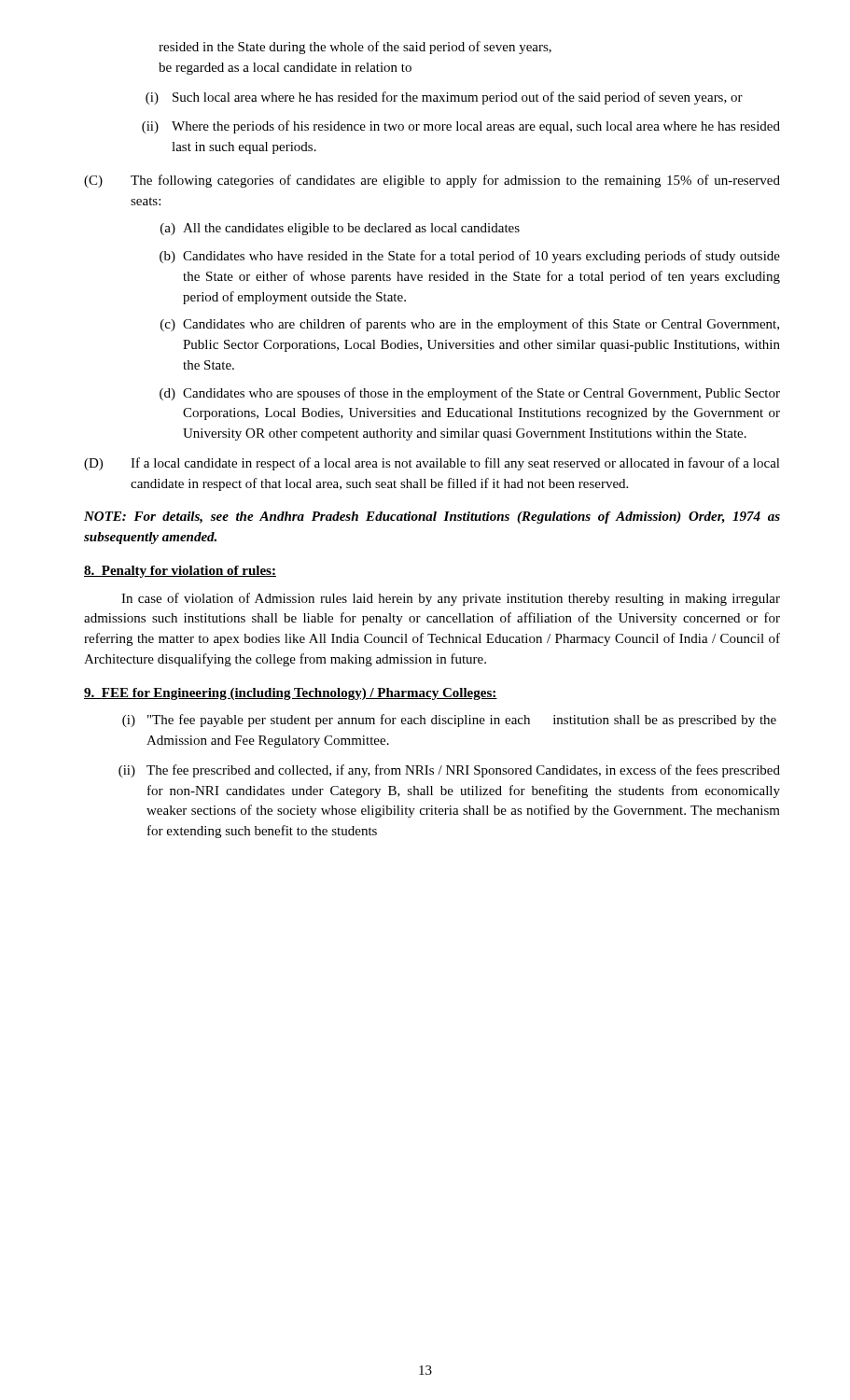Find the passage starting "(i) "The fee payable per student per annum"

[x=432, y=731]
